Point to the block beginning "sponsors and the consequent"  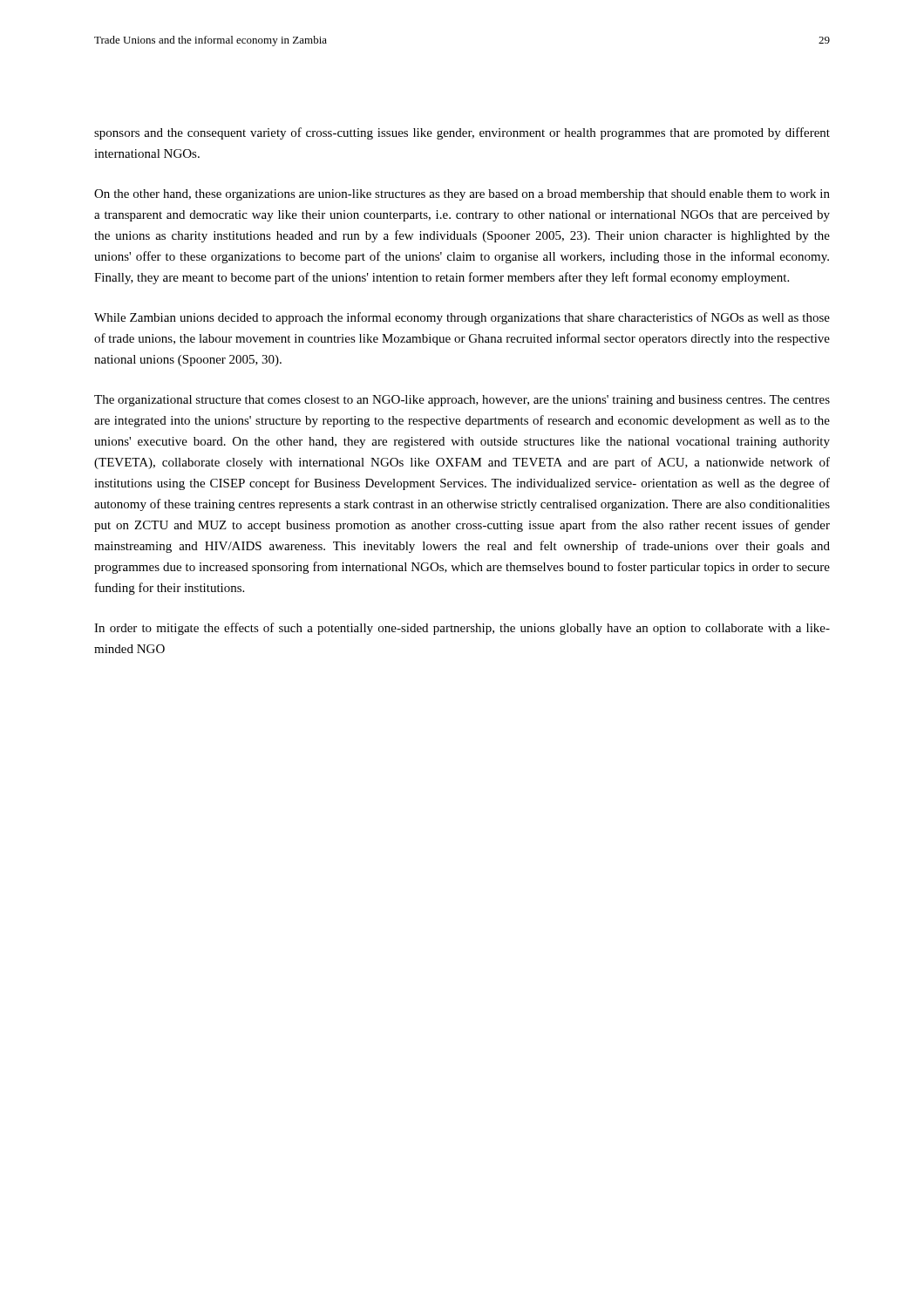tap(462, 143)
